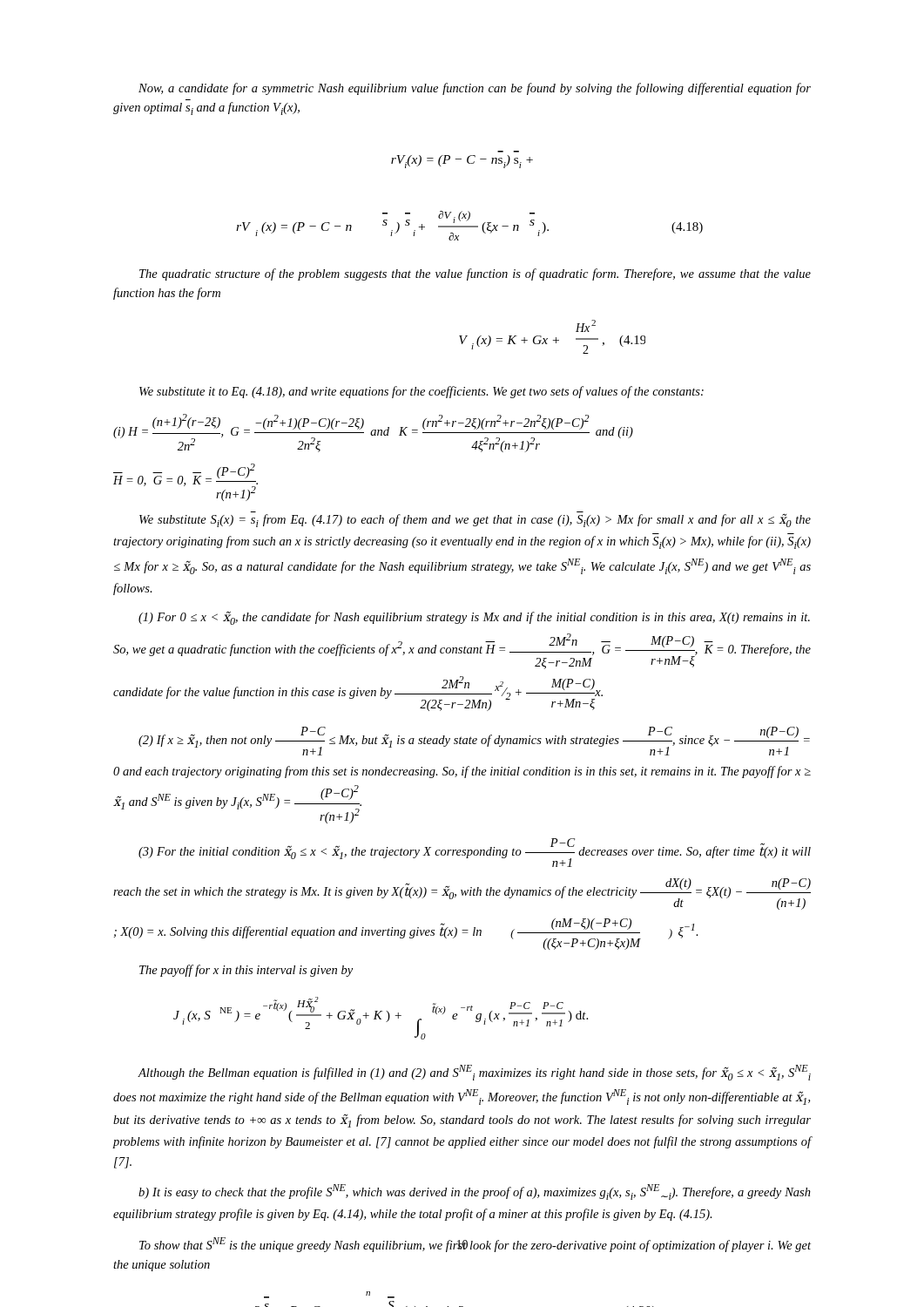The width and height of the screenshot is (924, 1307).
Task: Point to the block beginning "(3) For the initial condition x̃0 ≤"
Action: pos(462,893)
